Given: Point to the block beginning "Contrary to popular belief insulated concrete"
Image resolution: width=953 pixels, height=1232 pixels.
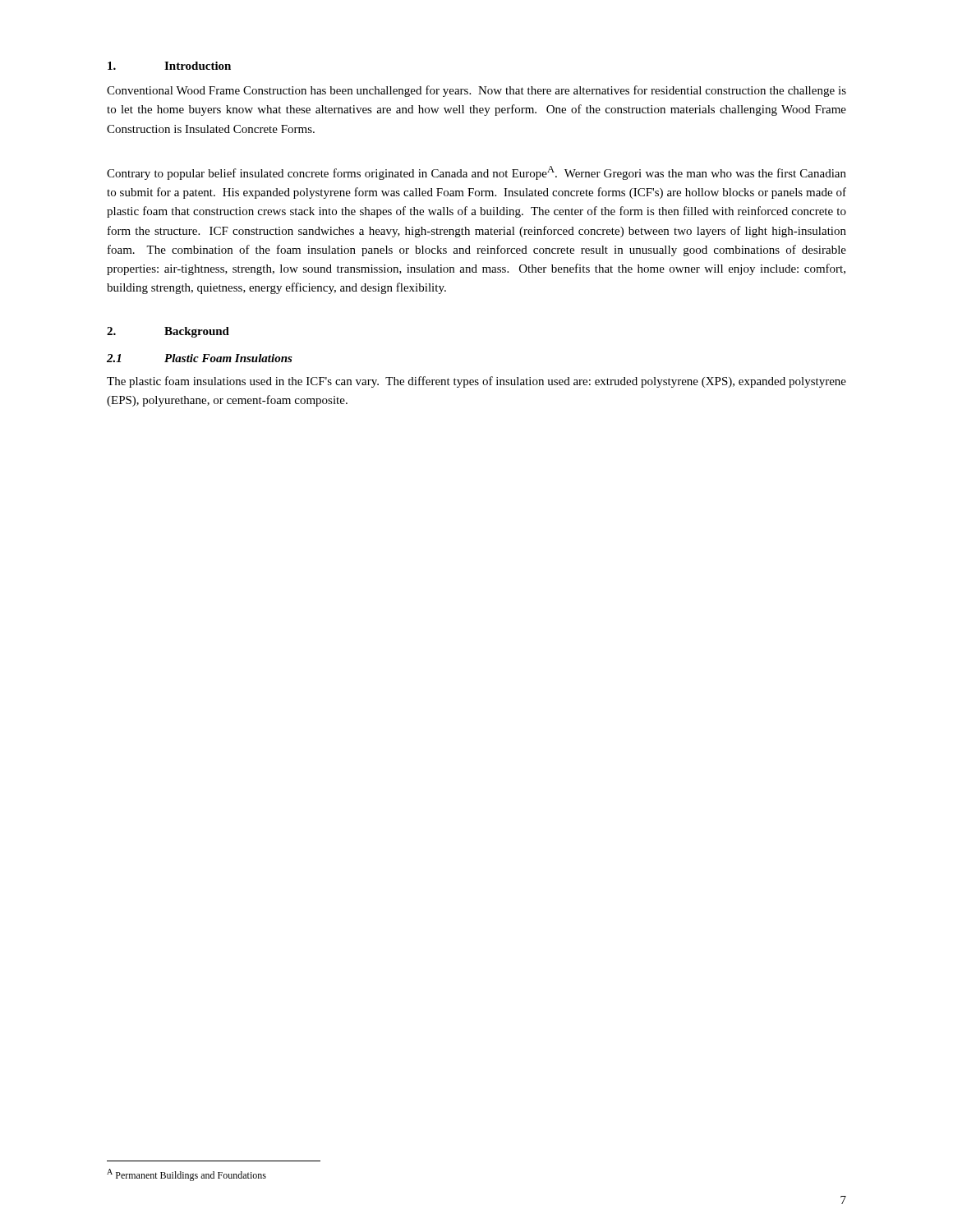Looking at the screenshot, I should [x=476, y=230].
